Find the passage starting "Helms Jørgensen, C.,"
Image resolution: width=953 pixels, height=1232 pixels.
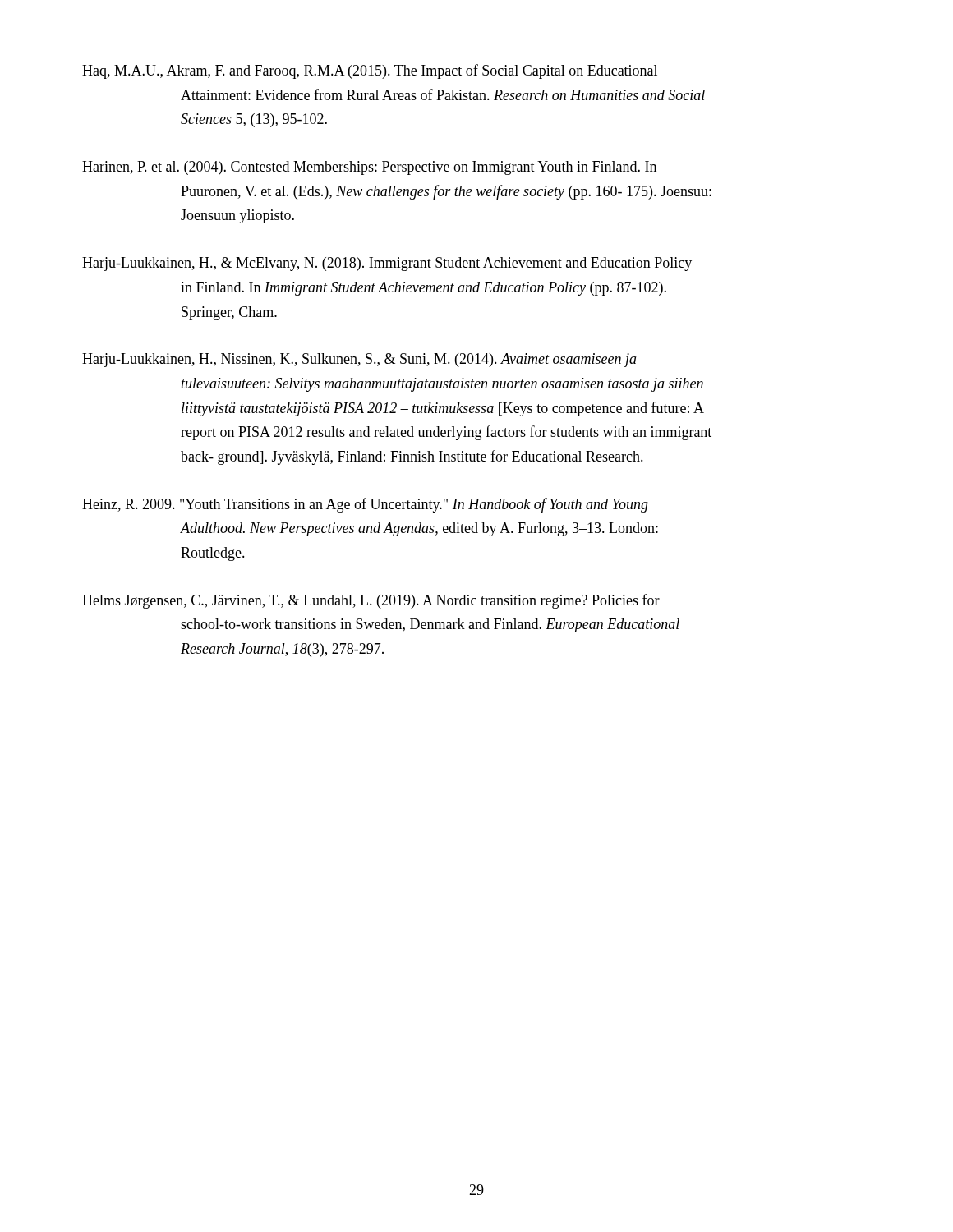[x=476, y=627]
